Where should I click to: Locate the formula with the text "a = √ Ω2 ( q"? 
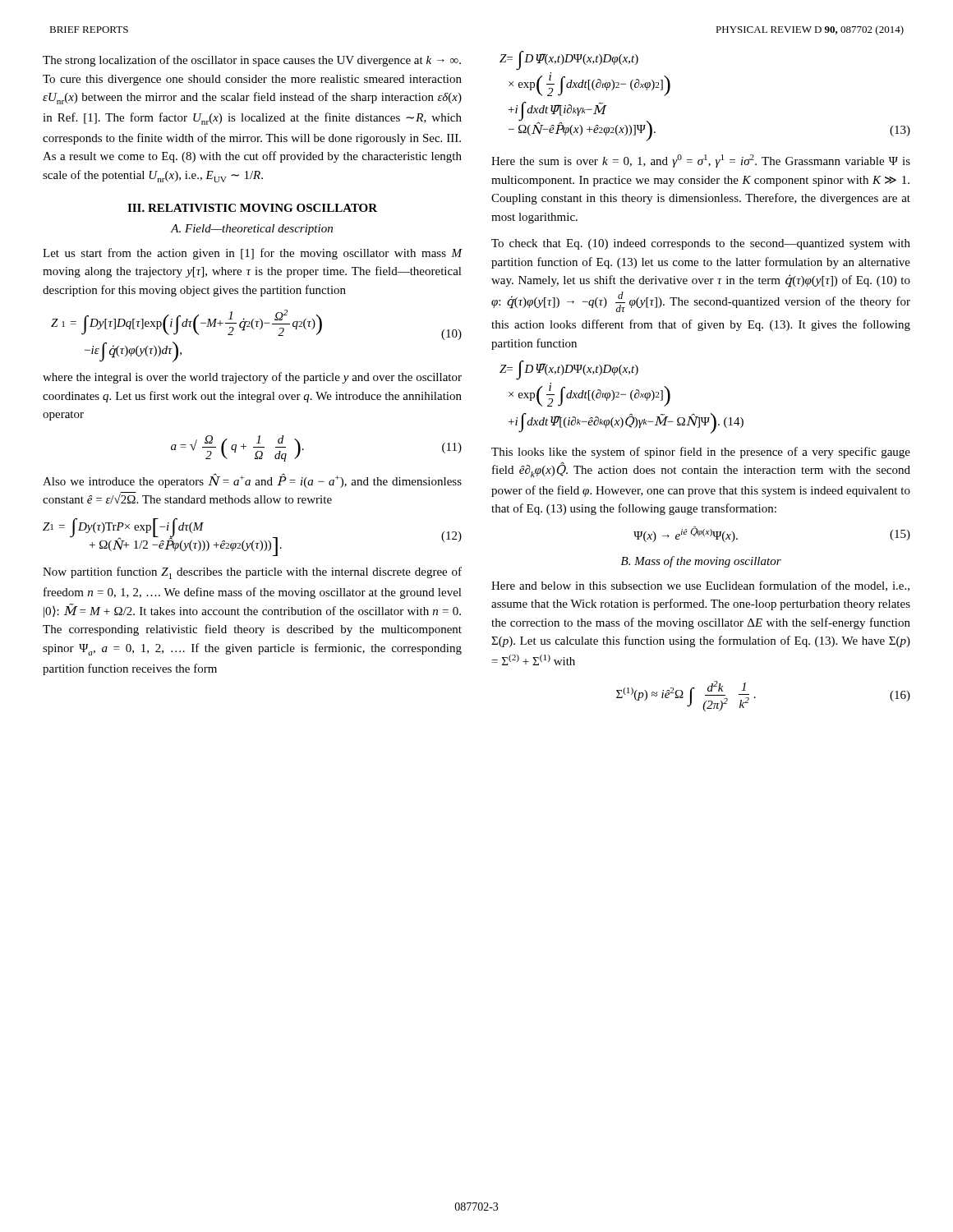252,447
